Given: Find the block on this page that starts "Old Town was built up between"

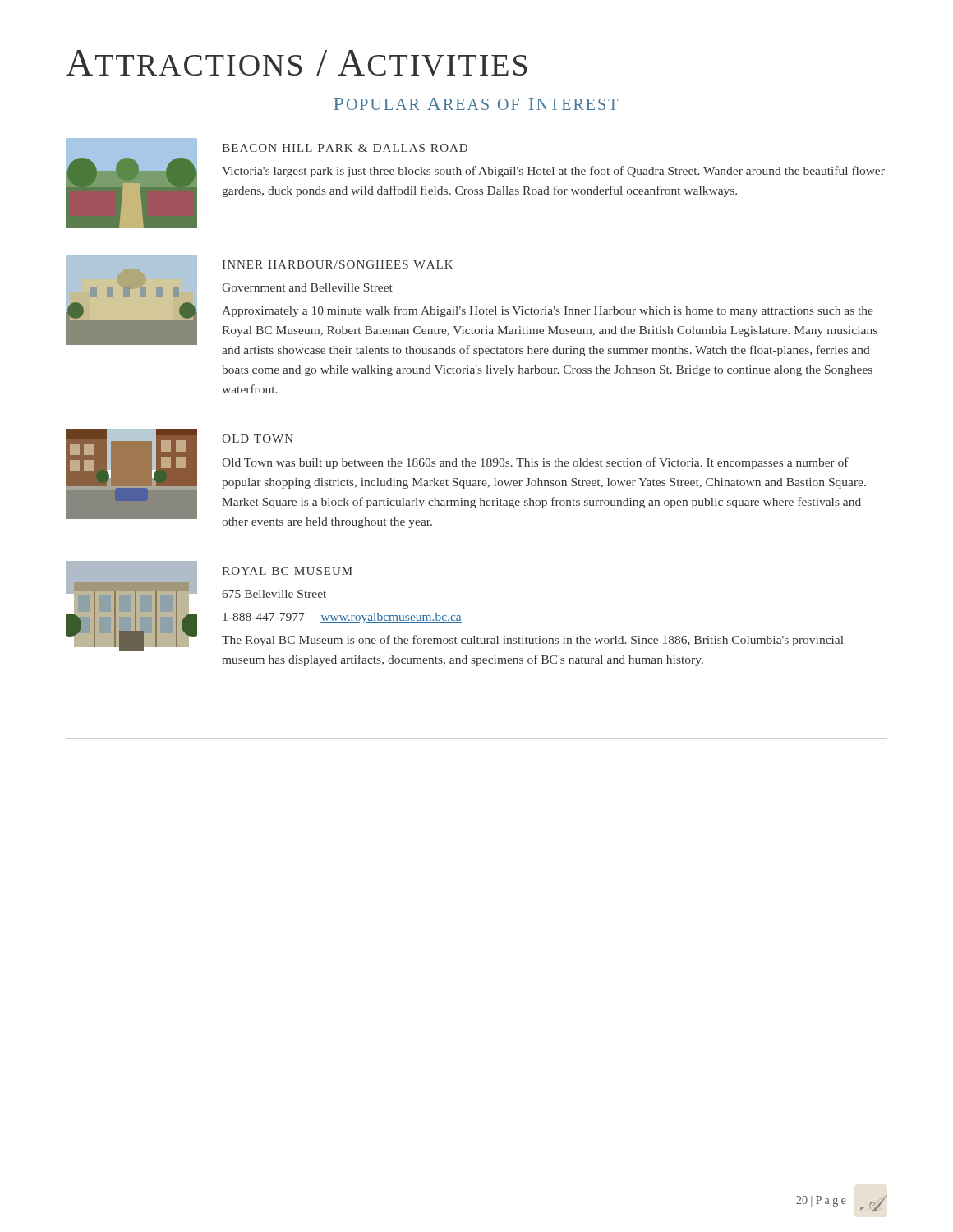Looking at the screenshot, I should tap(555, 492).
